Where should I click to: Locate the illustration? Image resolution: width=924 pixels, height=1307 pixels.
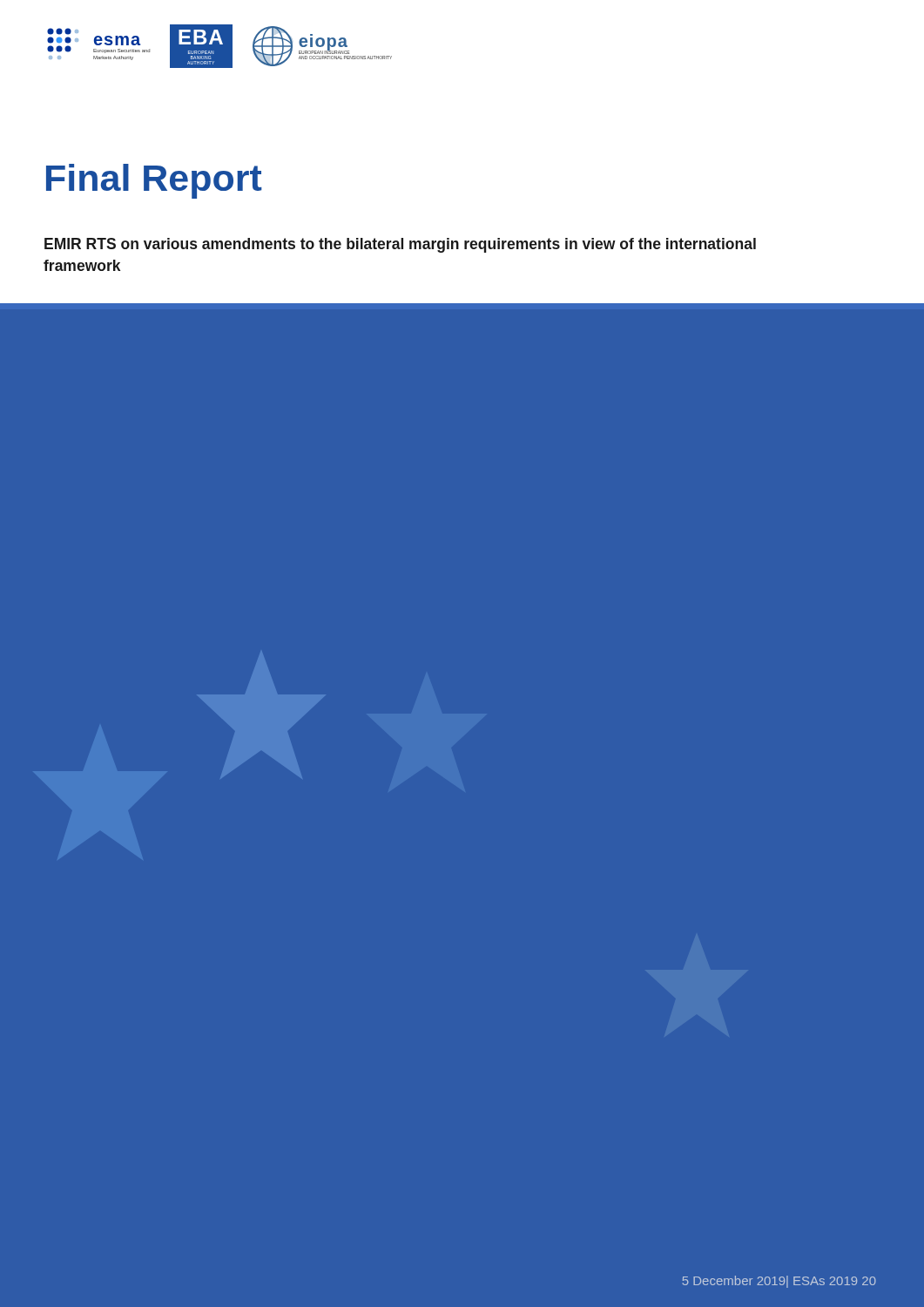tap(462, 789)
